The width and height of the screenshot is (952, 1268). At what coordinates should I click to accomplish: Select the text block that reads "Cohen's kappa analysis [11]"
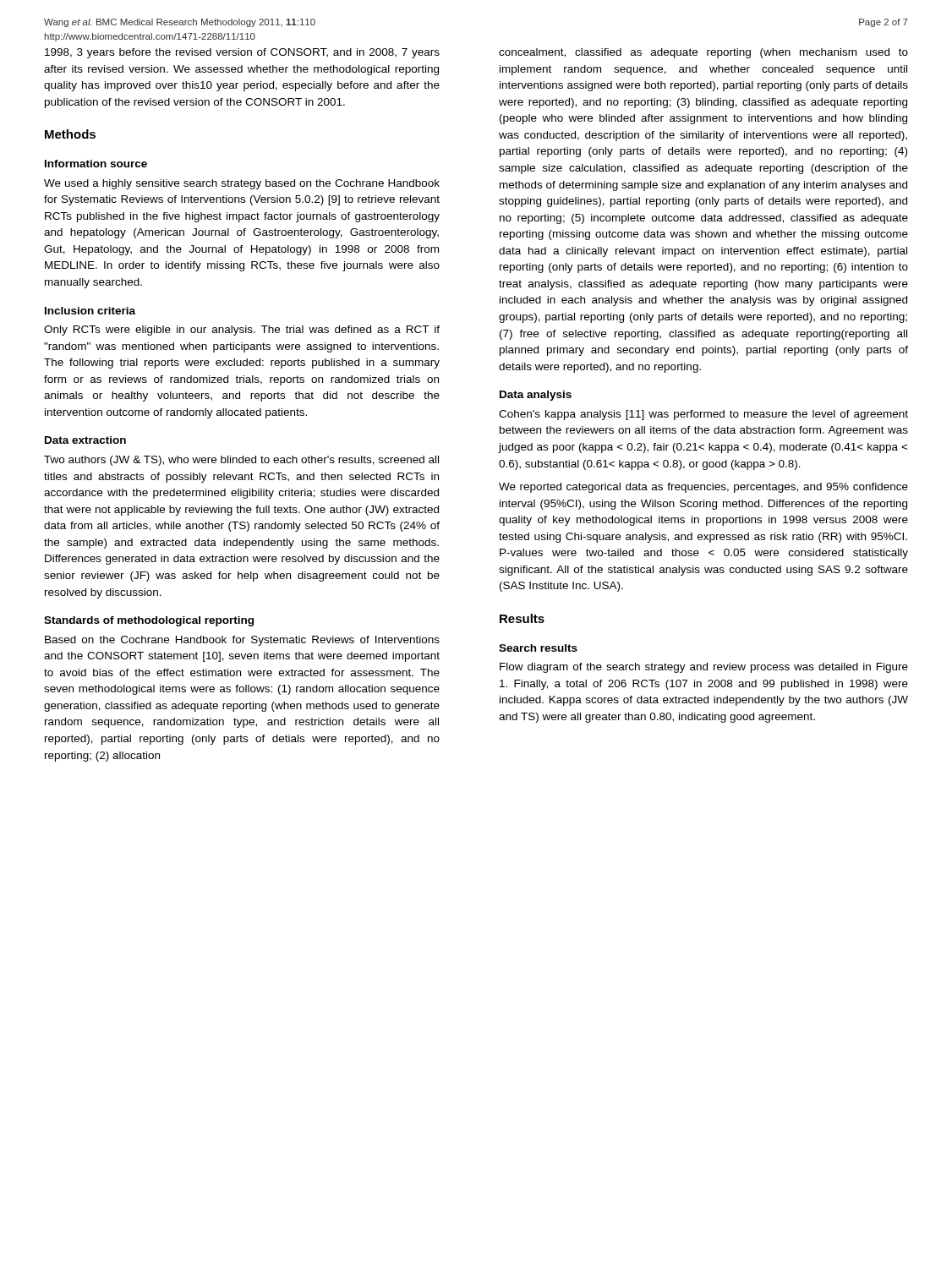703,500
